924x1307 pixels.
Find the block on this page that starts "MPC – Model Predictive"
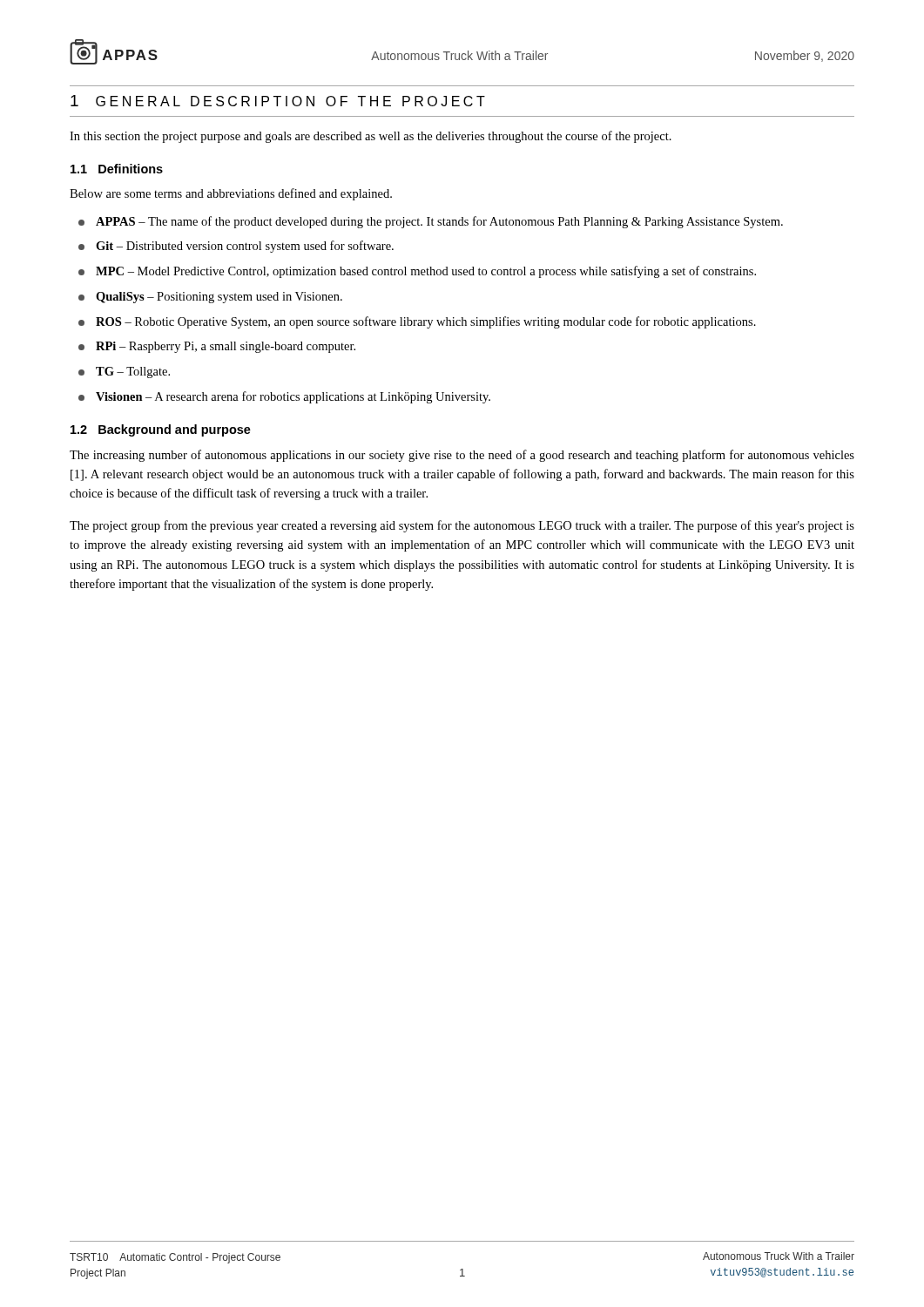pos(466,272)
